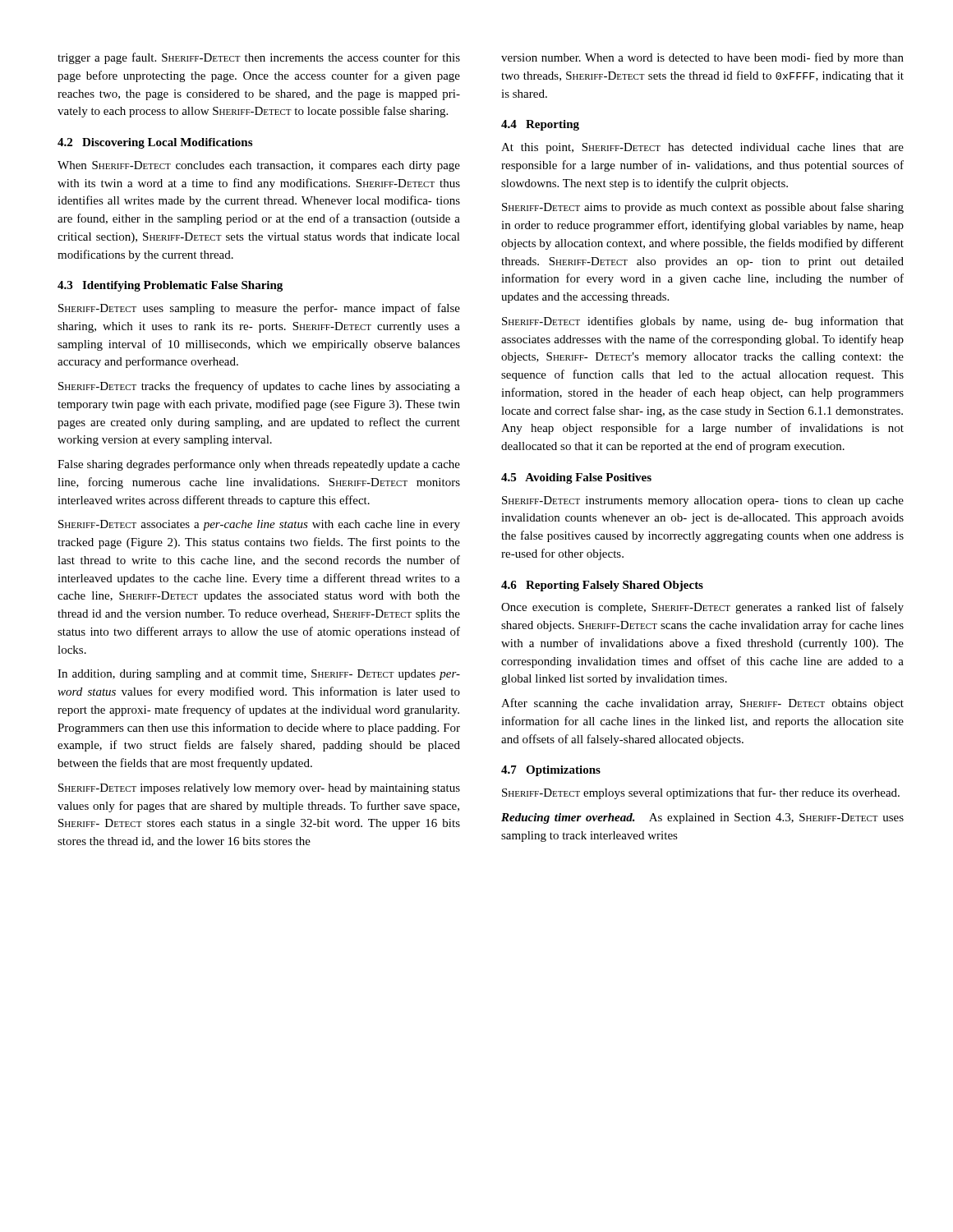Locate the passage starting "4.3 Identifying Problematic False Sharing"
953x1232 pixels.
(x=170, y=285)
